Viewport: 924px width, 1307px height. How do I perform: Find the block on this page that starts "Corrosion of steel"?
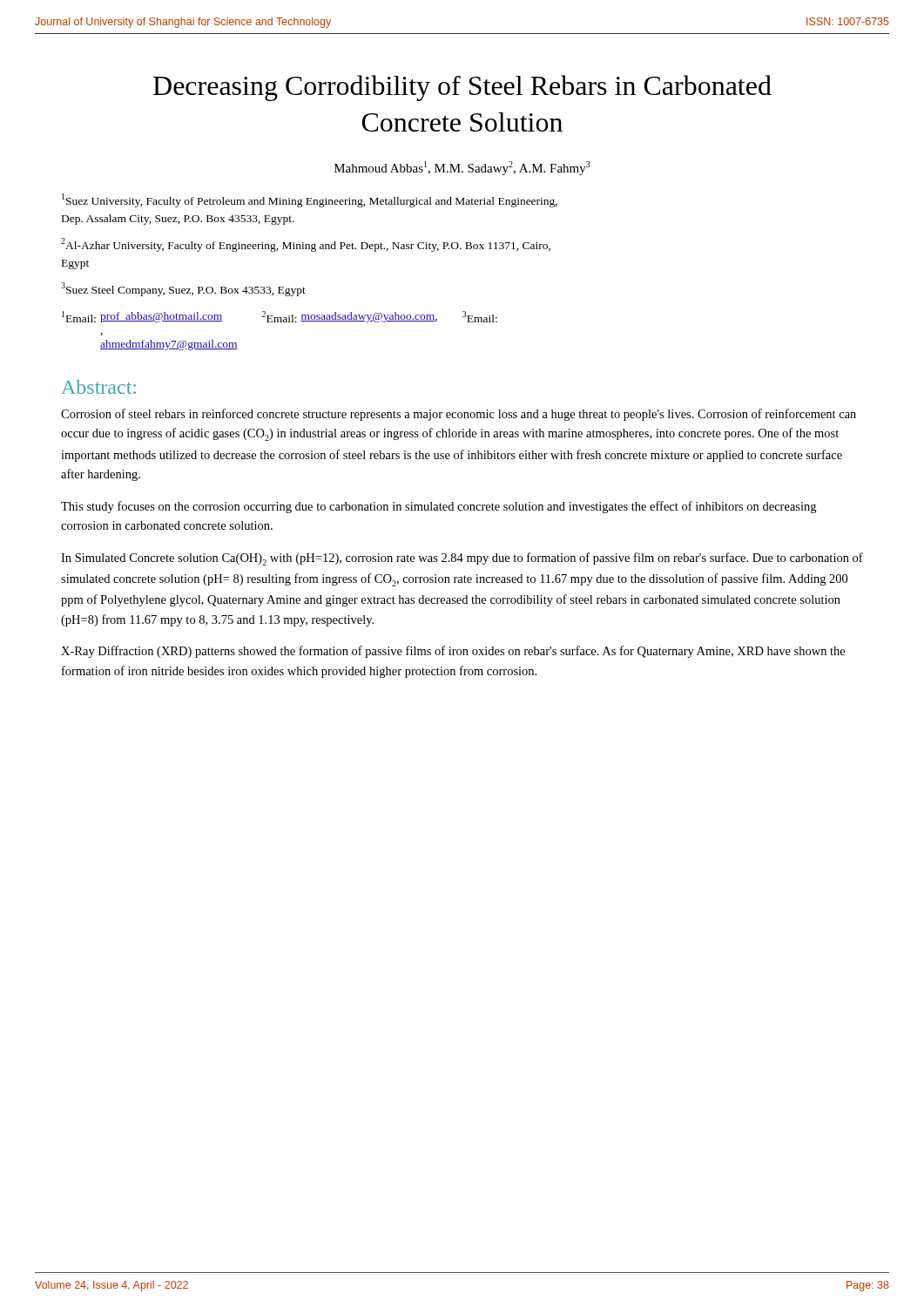[x=459, y=444]
